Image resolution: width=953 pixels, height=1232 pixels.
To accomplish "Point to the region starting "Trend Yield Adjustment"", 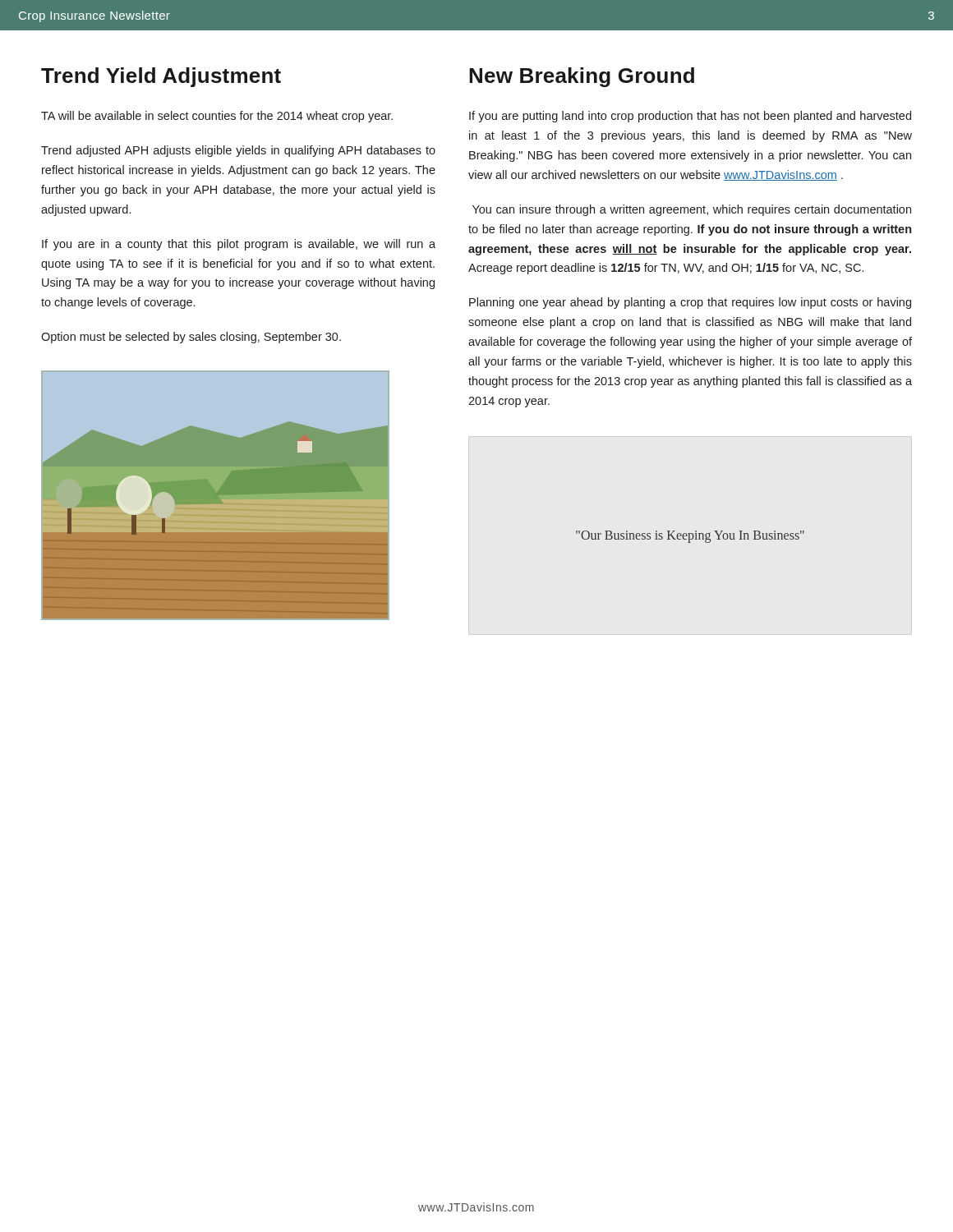I will pos(161,76).
